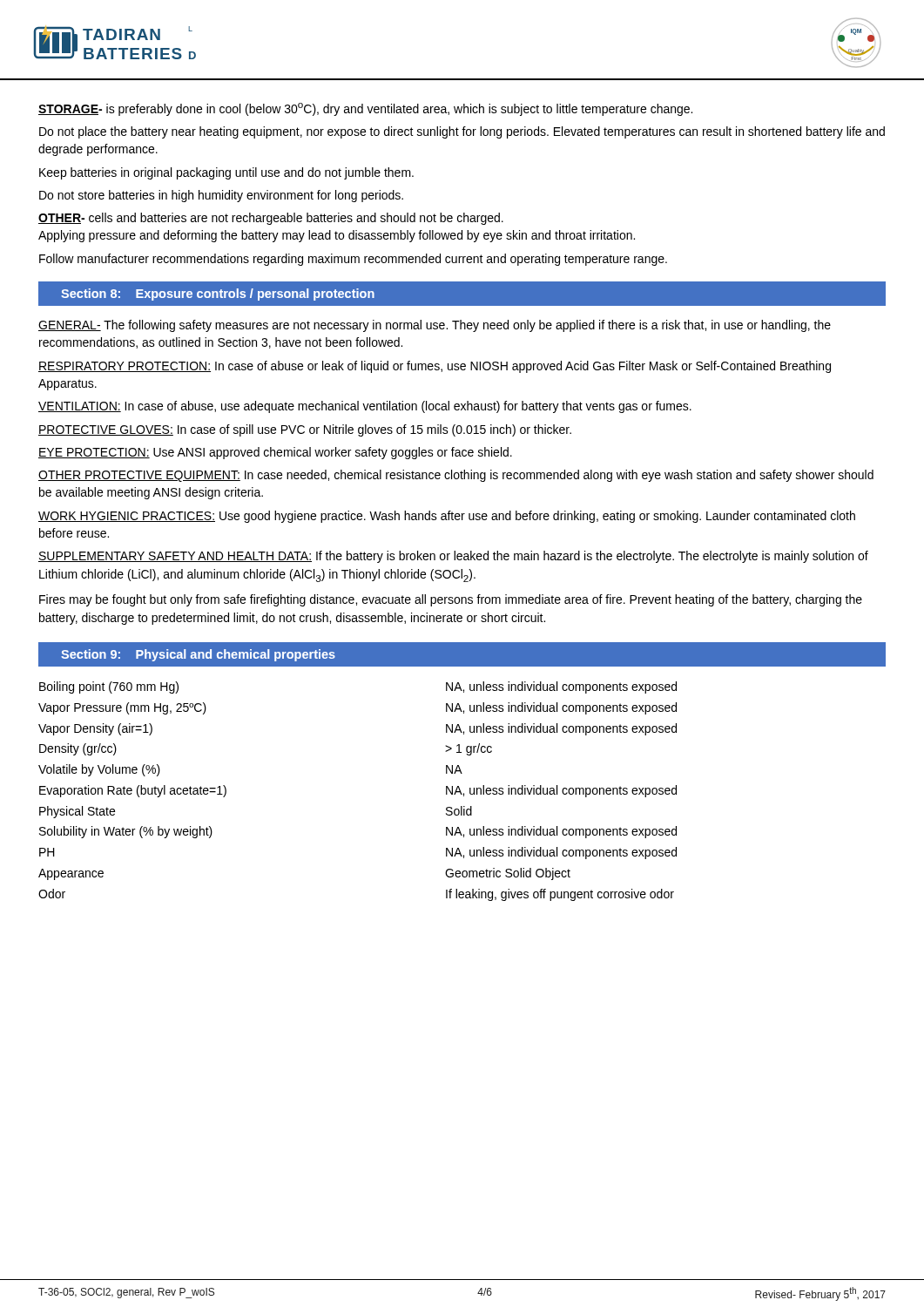Point to the block starting "Fires may be fought but only"

coord(450,609)
